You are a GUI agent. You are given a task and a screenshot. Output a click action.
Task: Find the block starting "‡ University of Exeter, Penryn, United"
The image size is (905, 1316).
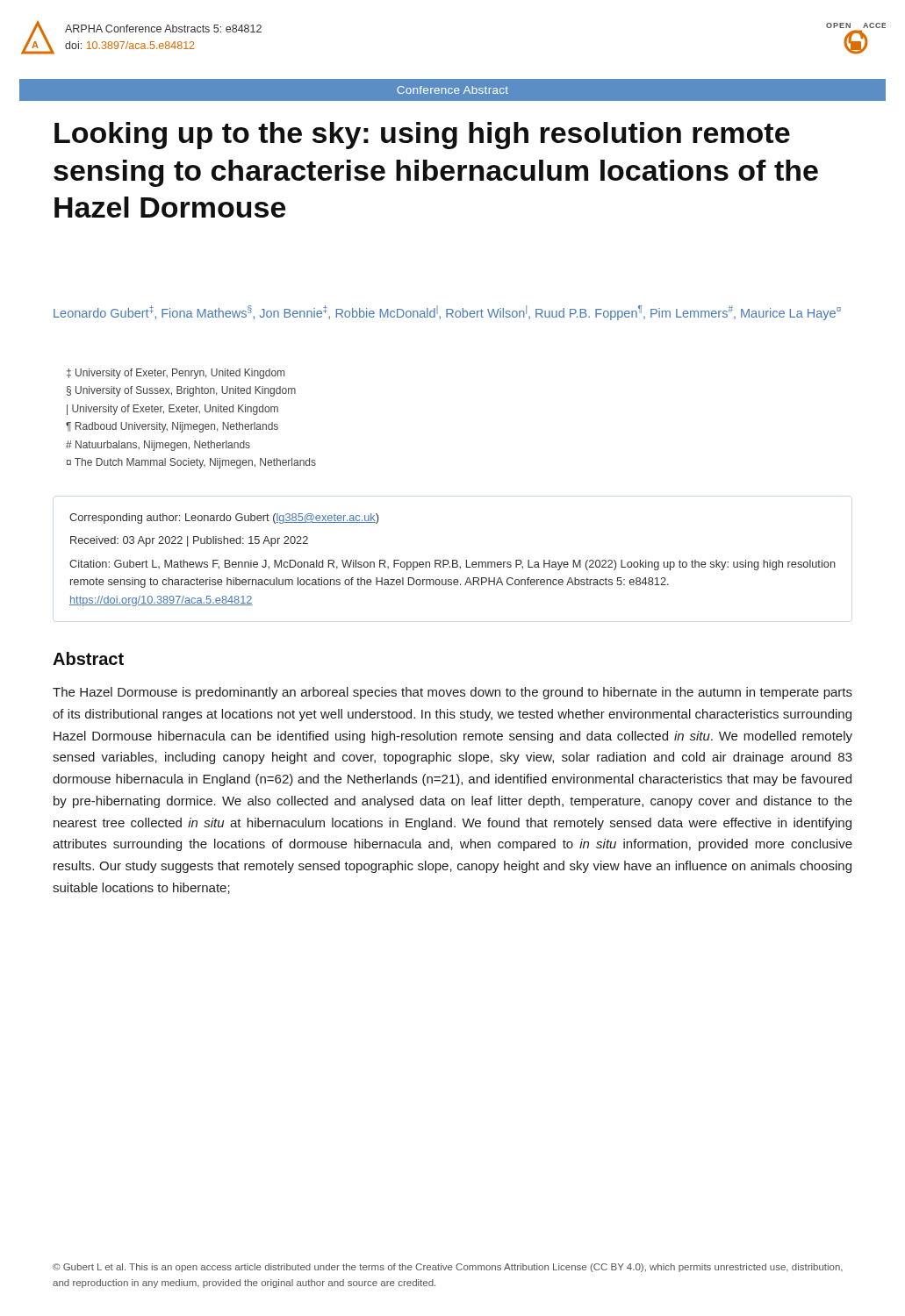176,373
